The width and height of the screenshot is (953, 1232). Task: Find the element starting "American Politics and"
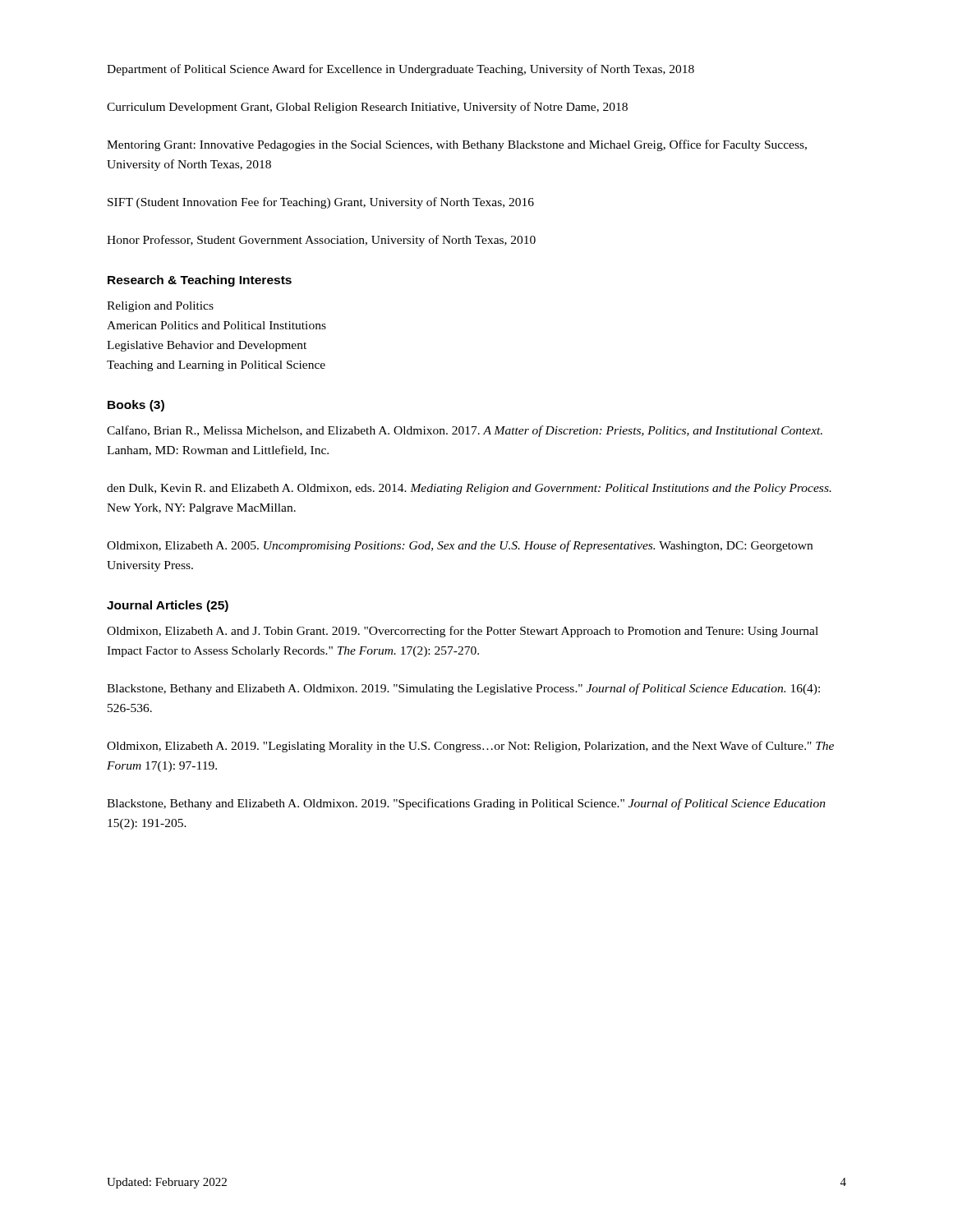(x=216, y=325)
